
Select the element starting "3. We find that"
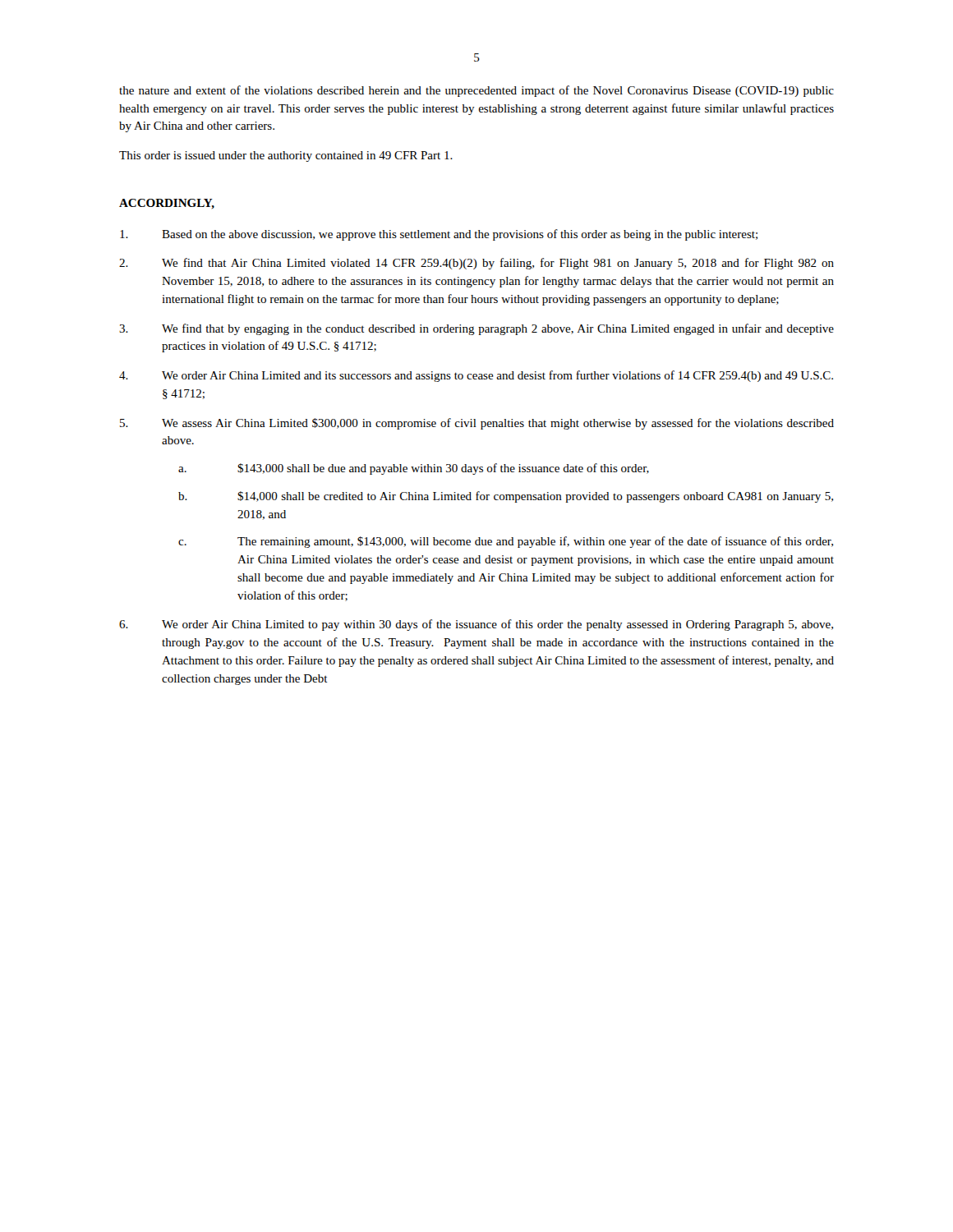point(476,338)
